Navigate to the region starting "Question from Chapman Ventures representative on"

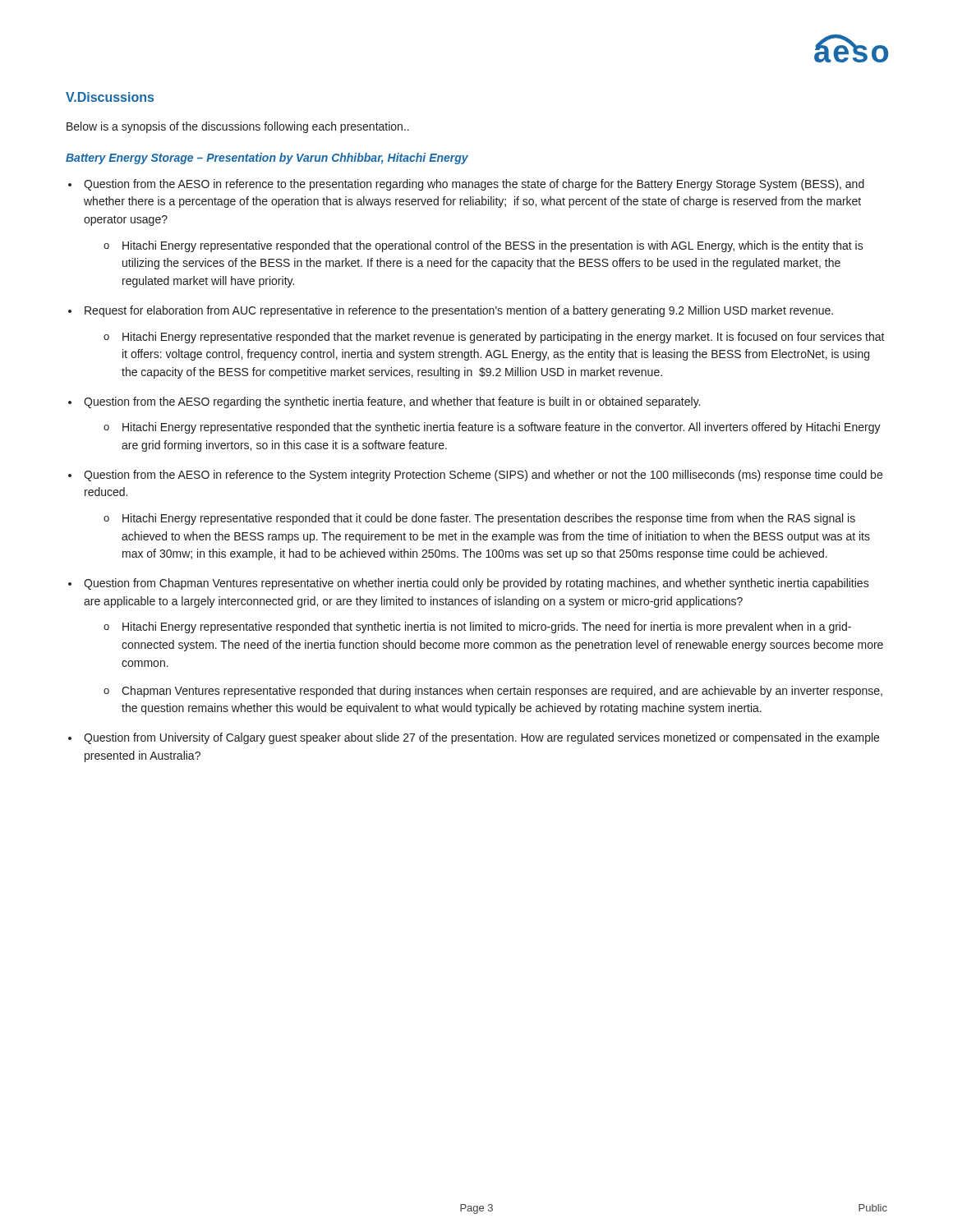[x=486, y=647]
